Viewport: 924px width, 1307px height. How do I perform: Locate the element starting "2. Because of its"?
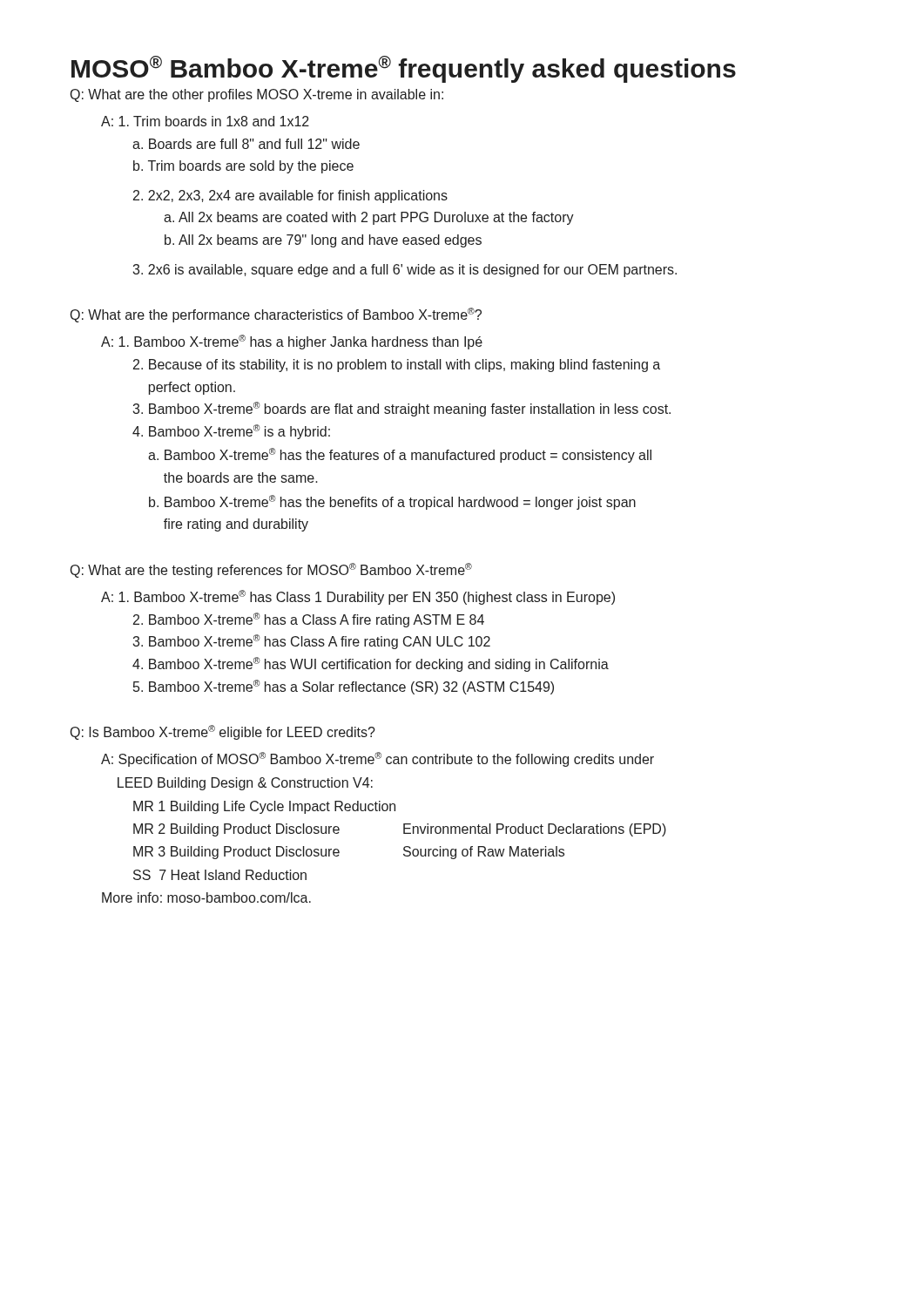click(x=396, y=376)
